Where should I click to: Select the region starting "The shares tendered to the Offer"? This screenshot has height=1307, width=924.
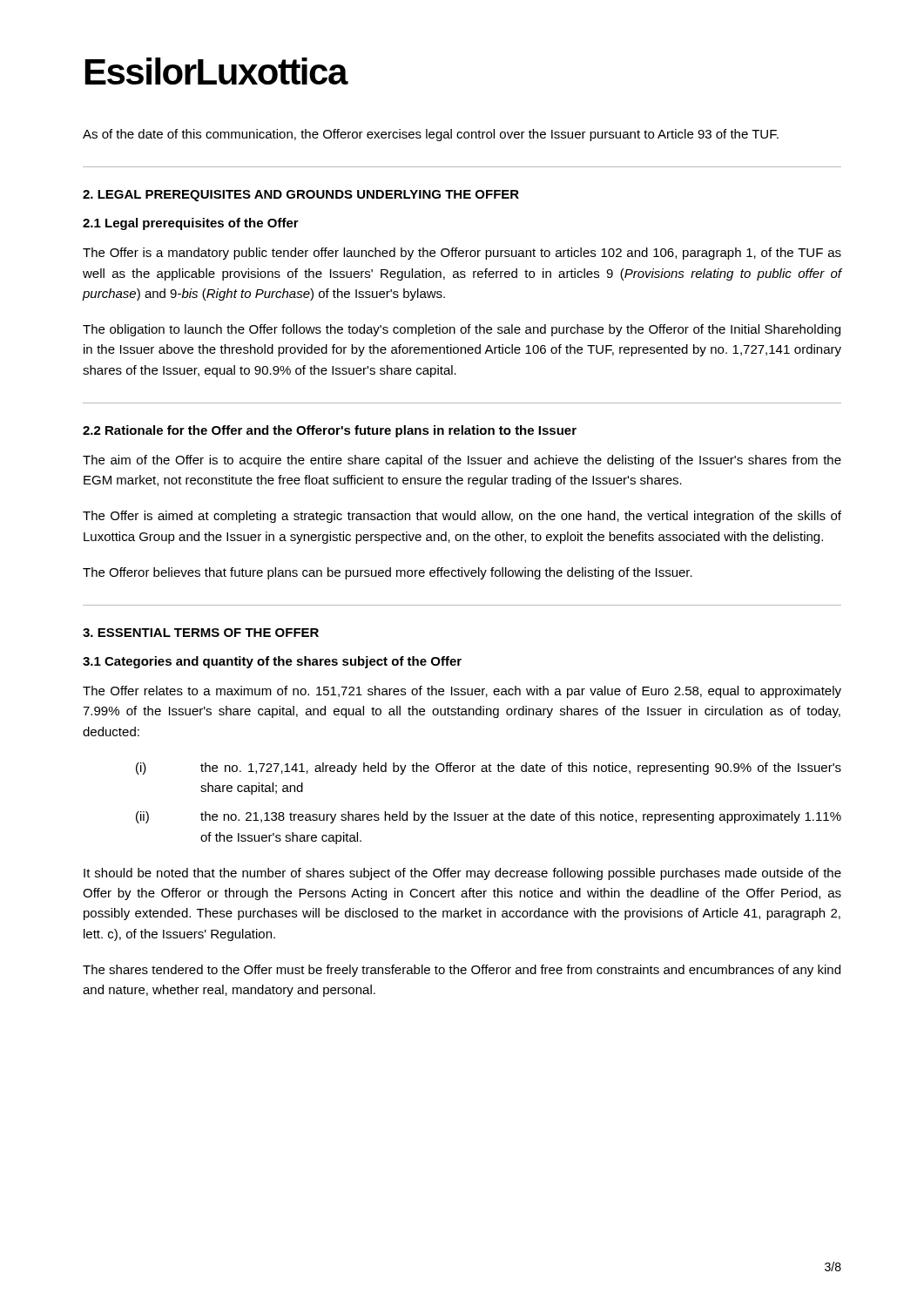coord(462,979)
